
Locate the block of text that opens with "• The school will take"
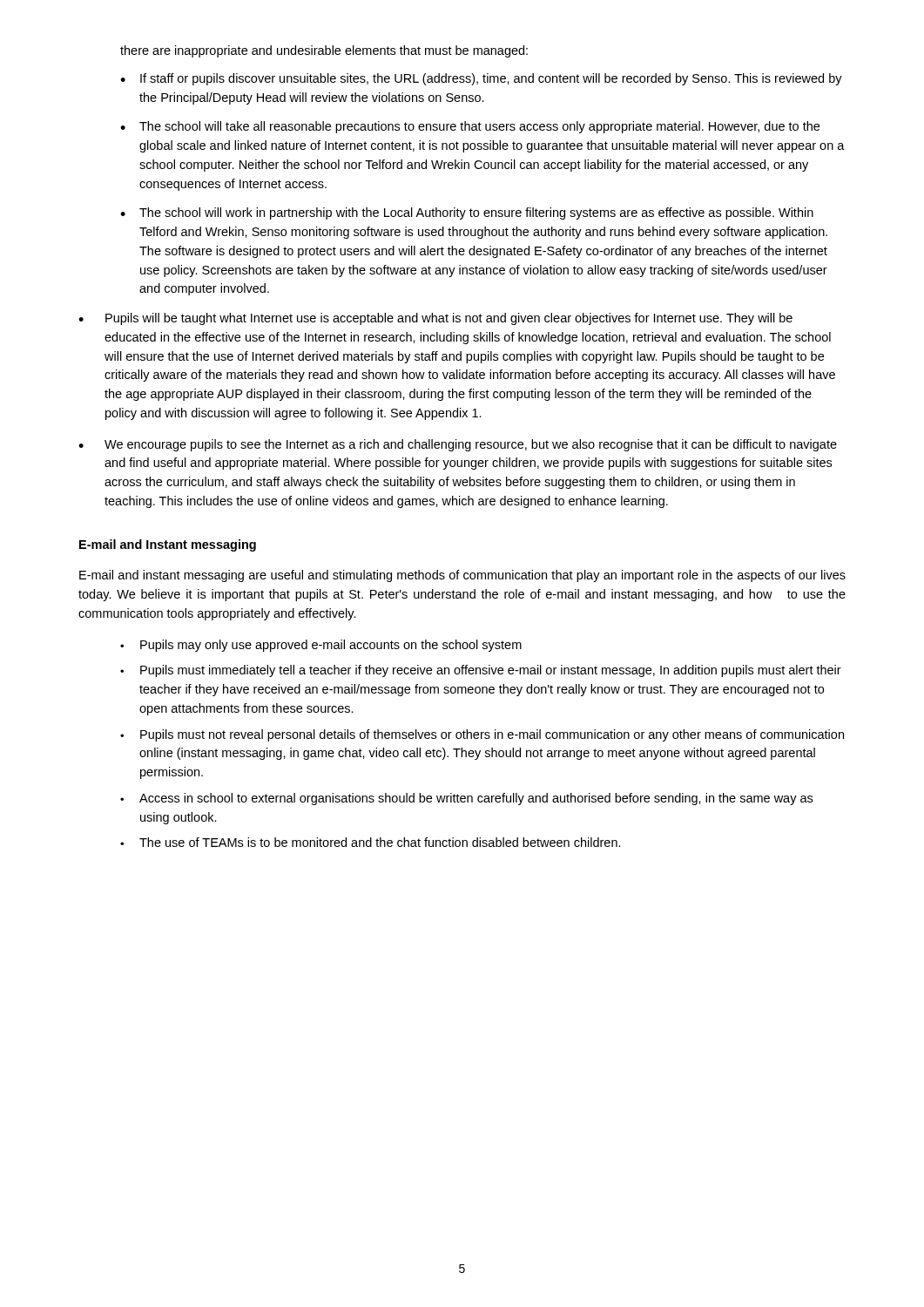point(483,156)
